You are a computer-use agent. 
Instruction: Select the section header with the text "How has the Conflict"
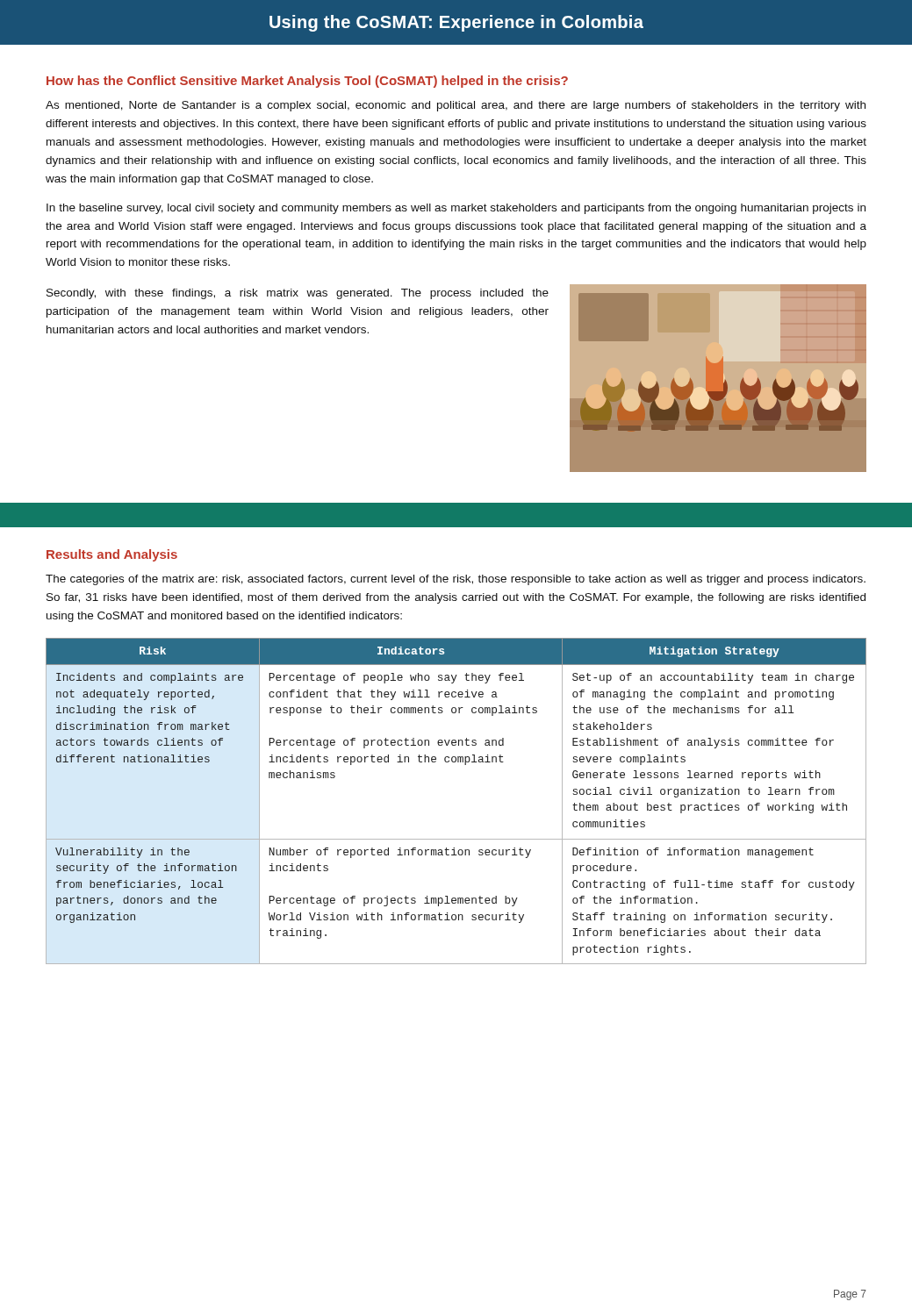pyautogui.click(x=307, y=80)
